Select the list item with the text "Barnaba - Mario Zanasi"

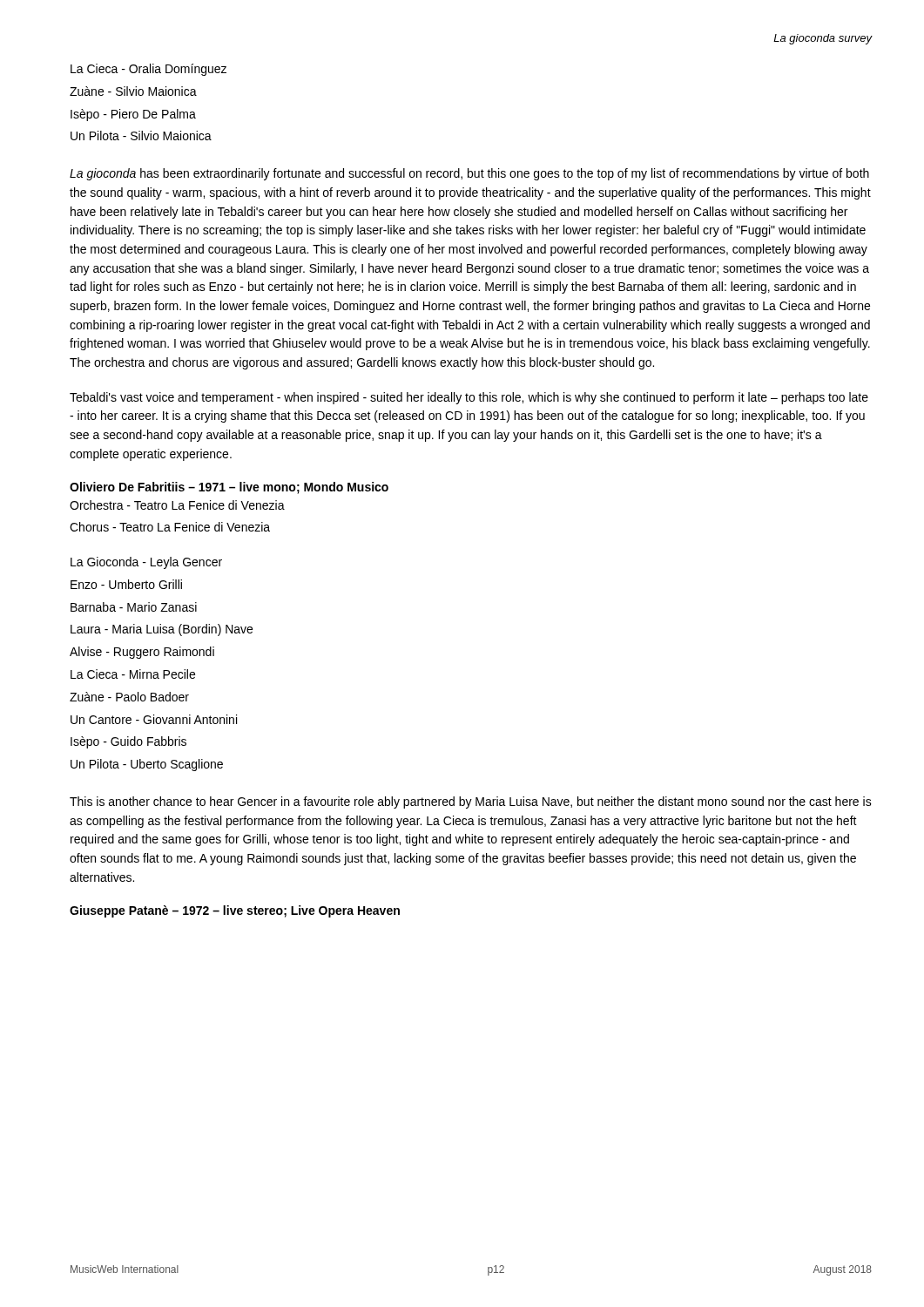click(x=133, y=607)
